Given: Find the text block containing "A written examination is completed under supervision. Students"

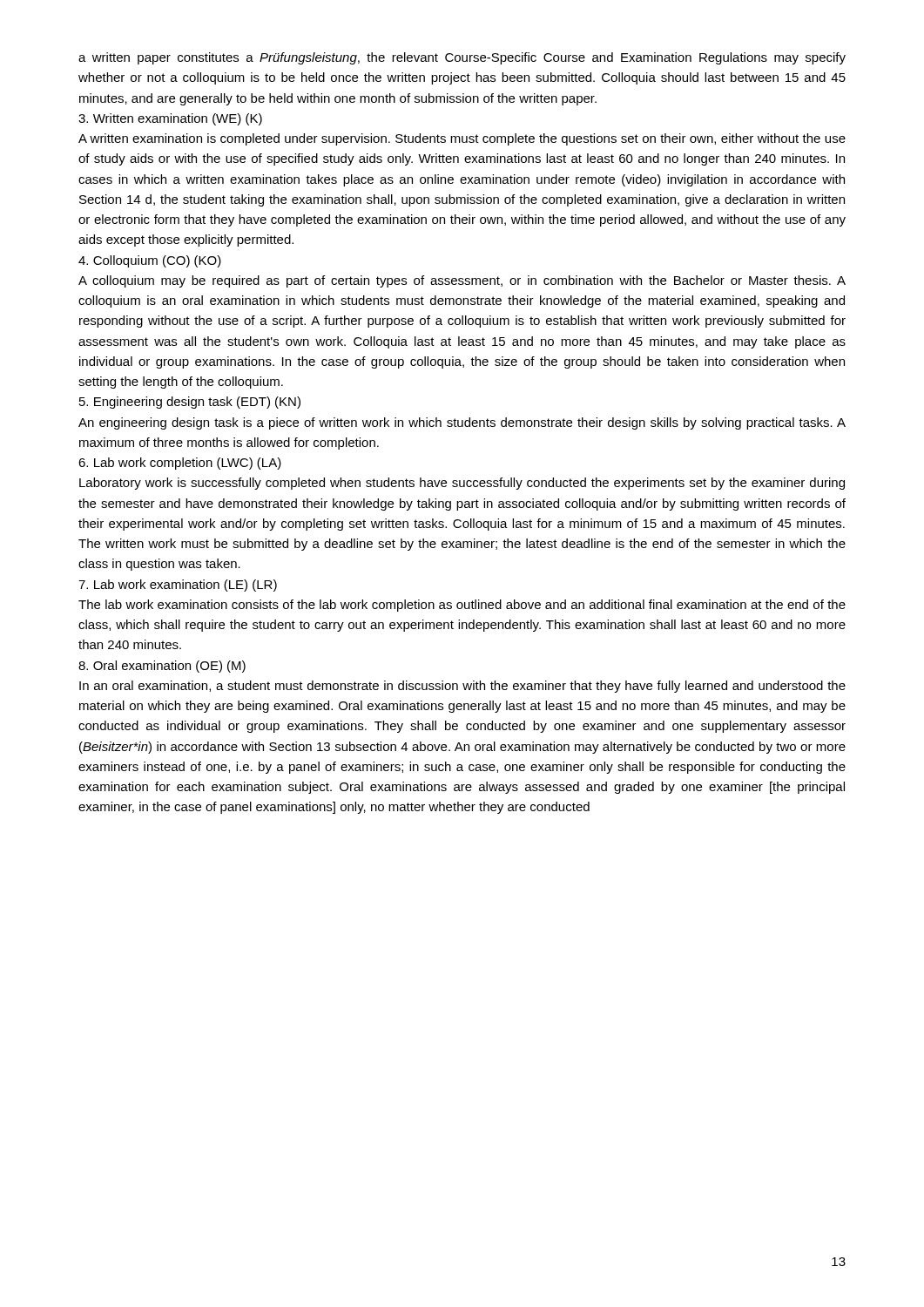Looking at the screenshot, I should (462, 189).
